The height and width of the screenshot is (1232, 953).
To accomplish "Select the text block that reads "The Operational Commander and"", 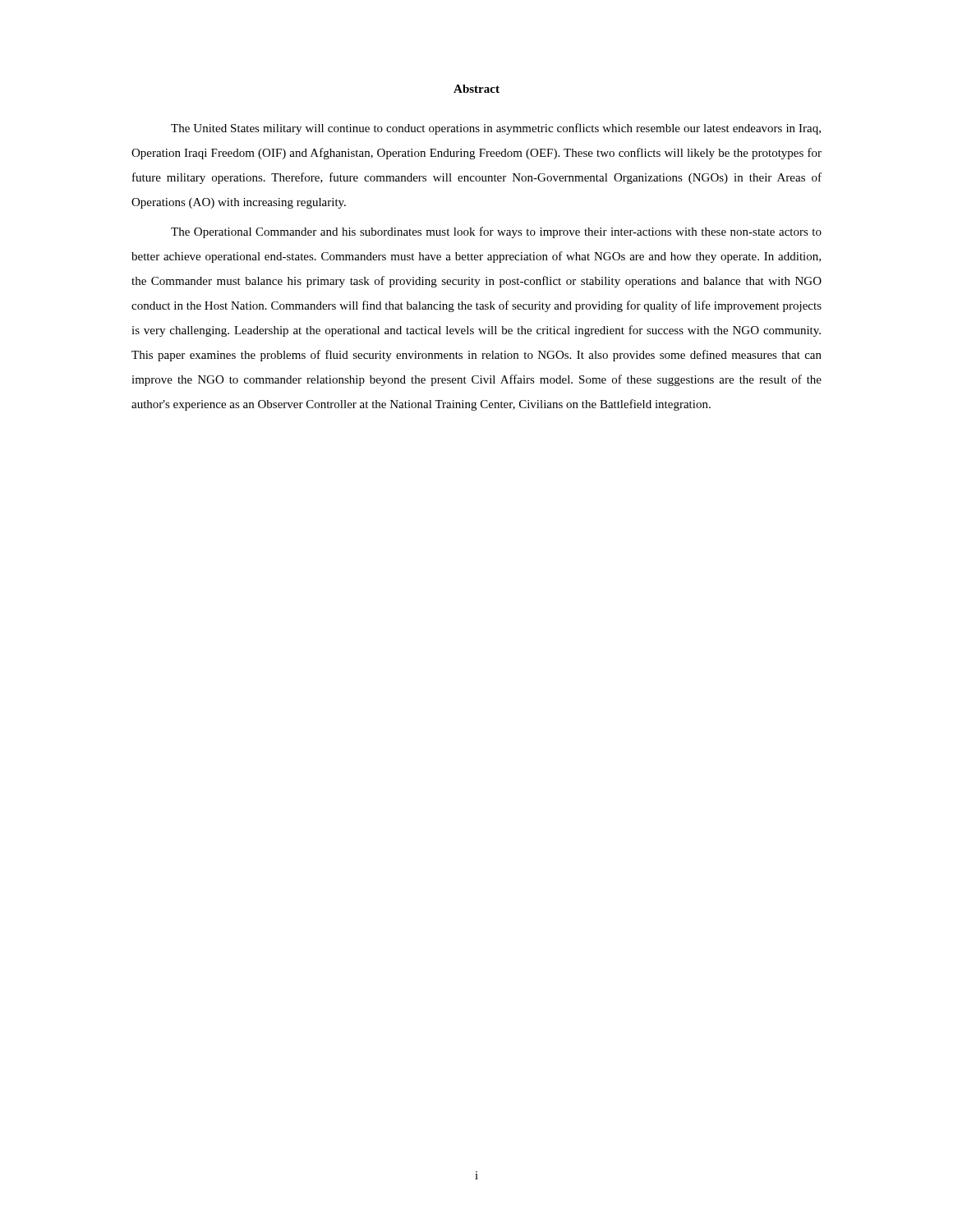I will [476, 318].
